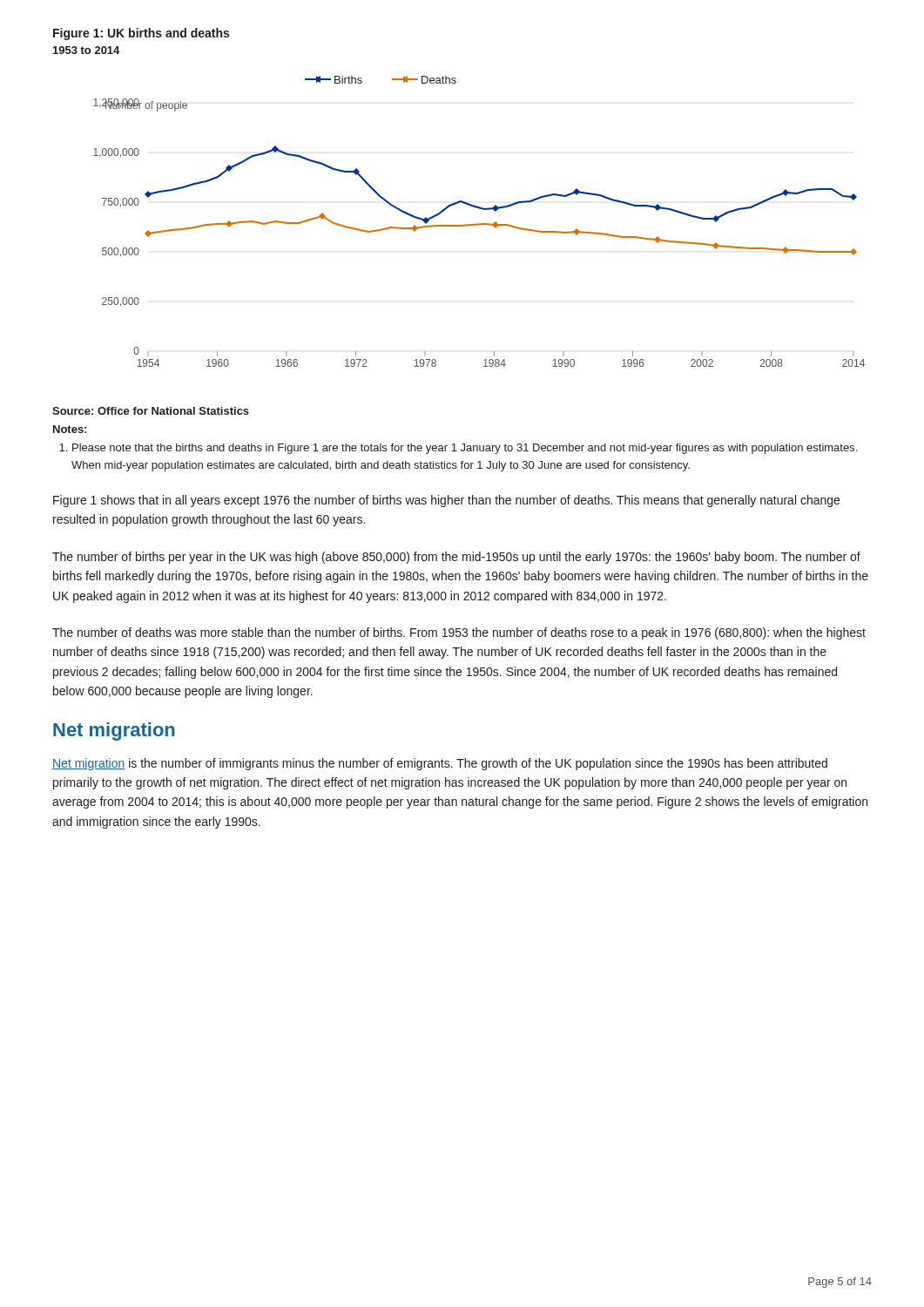
Task: Navigate to the text block starting "Figure 1: UK births and deaths"
Action: point(141,33)
